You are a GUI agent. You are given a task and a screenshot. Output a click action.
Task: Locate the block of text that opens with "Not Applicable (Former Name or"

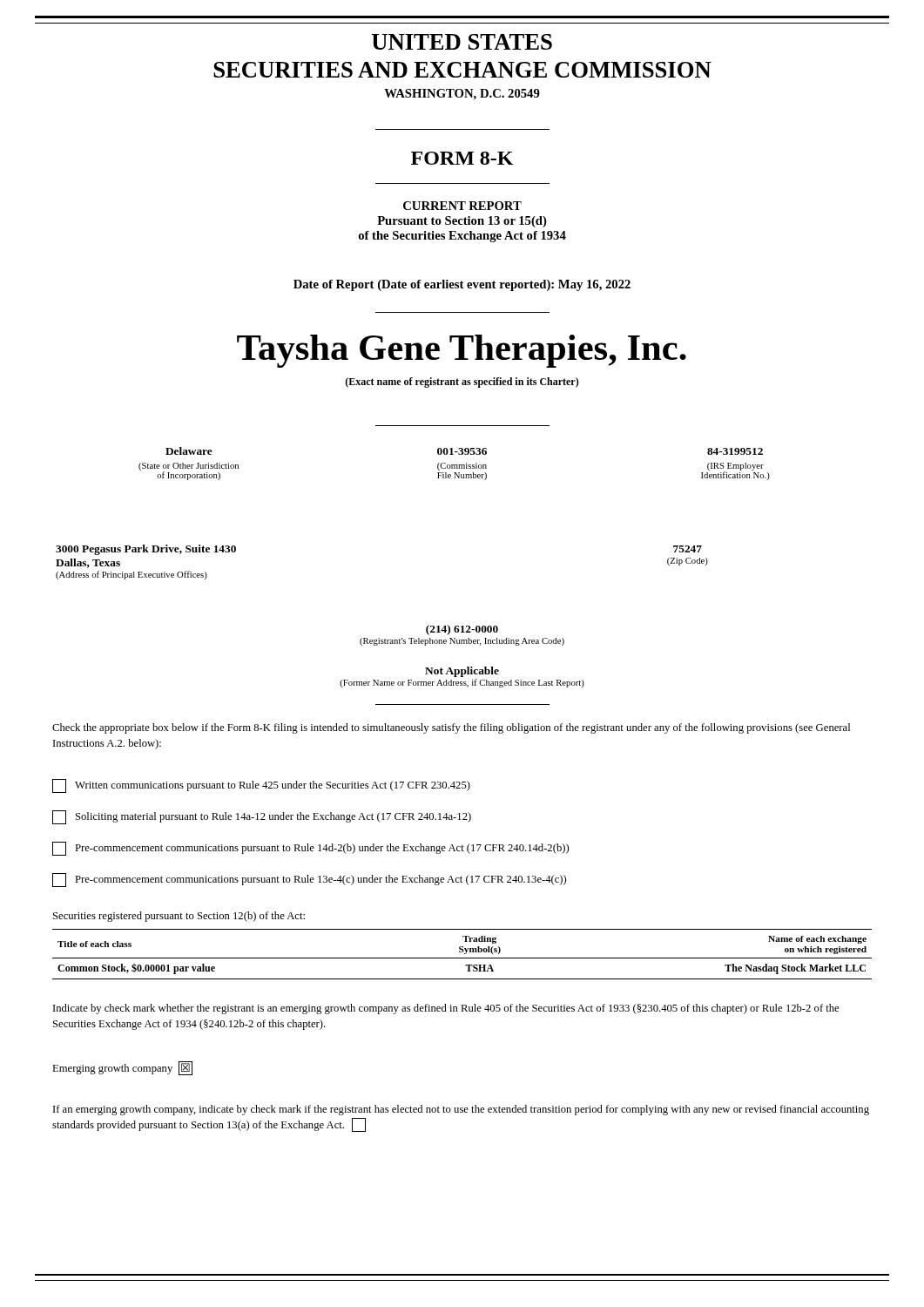462,676
